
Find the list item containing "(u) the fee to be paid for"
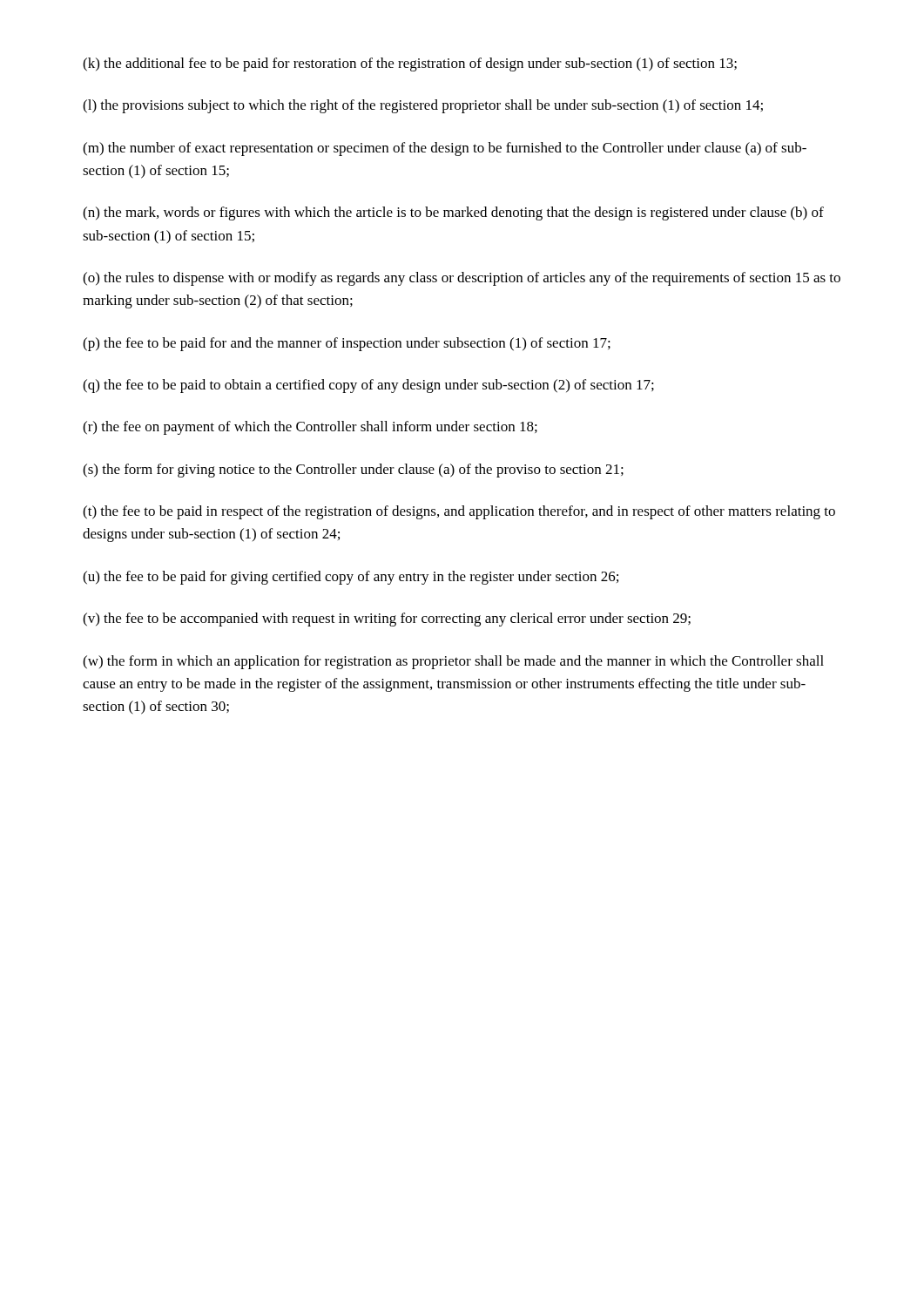point(351,576)
